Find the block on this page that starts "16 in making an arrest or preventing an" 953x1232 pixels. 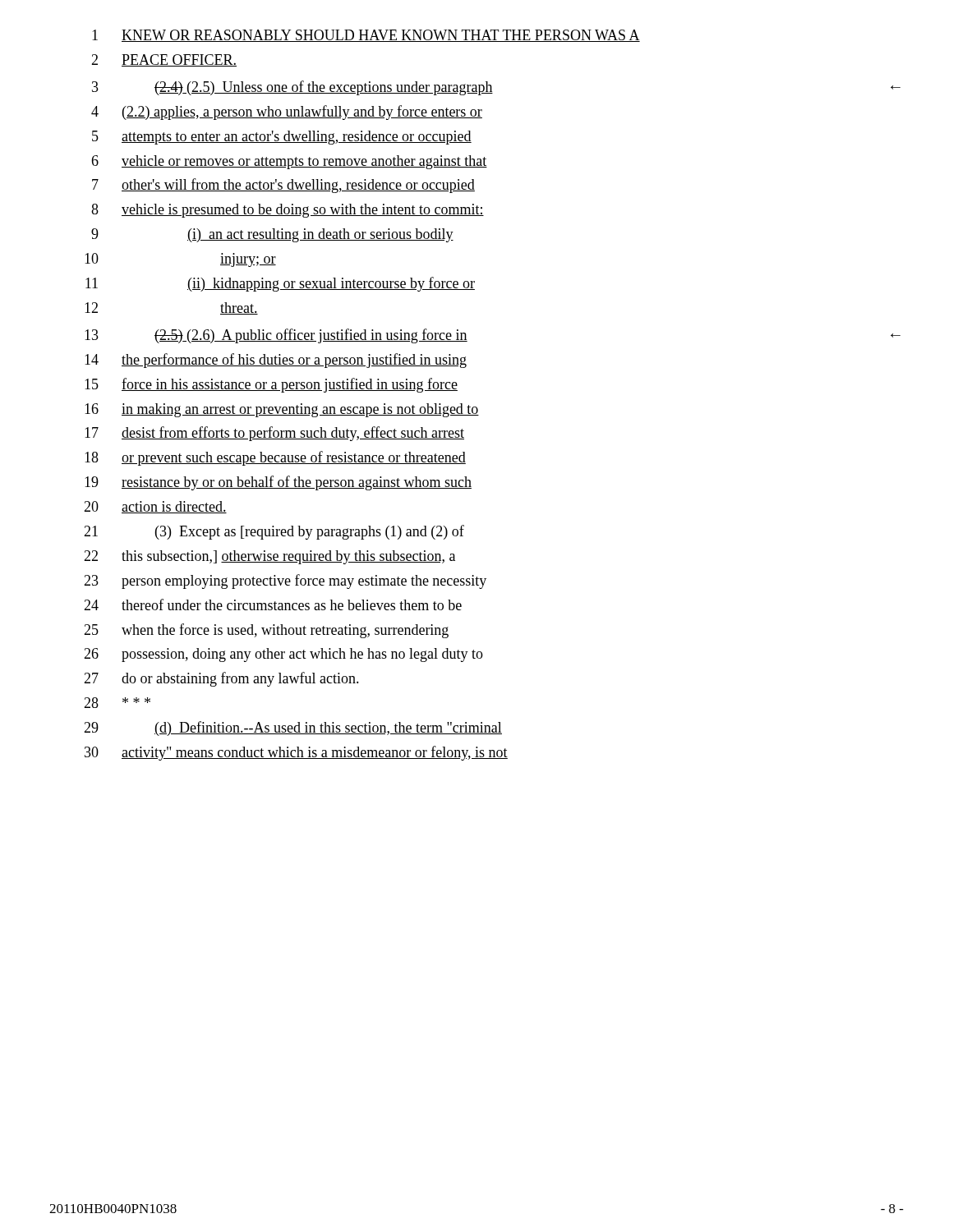tap(461, 409)
